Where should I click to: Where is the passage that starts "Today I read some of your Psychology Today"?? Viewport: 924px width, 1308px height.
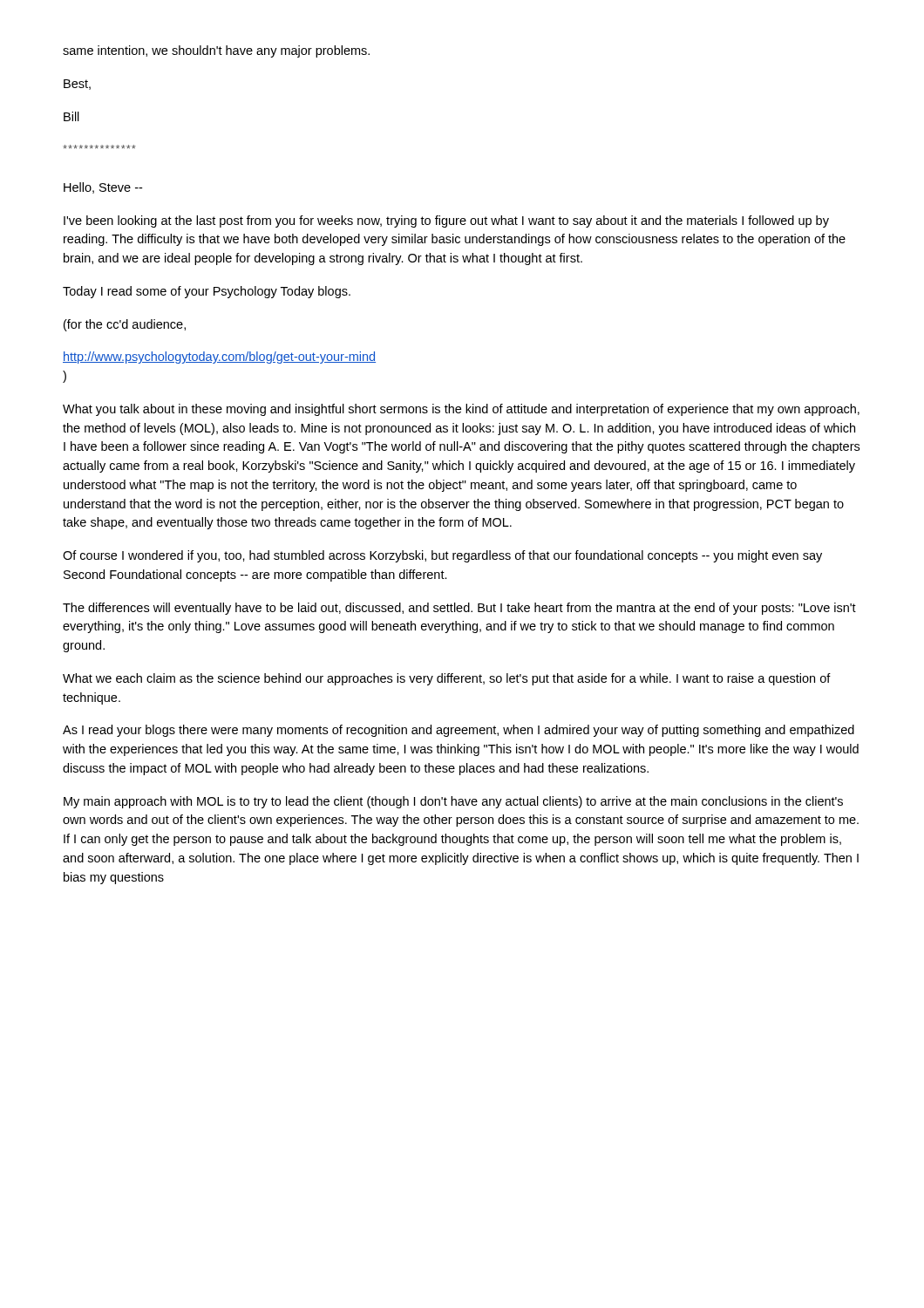coord(207,291)
